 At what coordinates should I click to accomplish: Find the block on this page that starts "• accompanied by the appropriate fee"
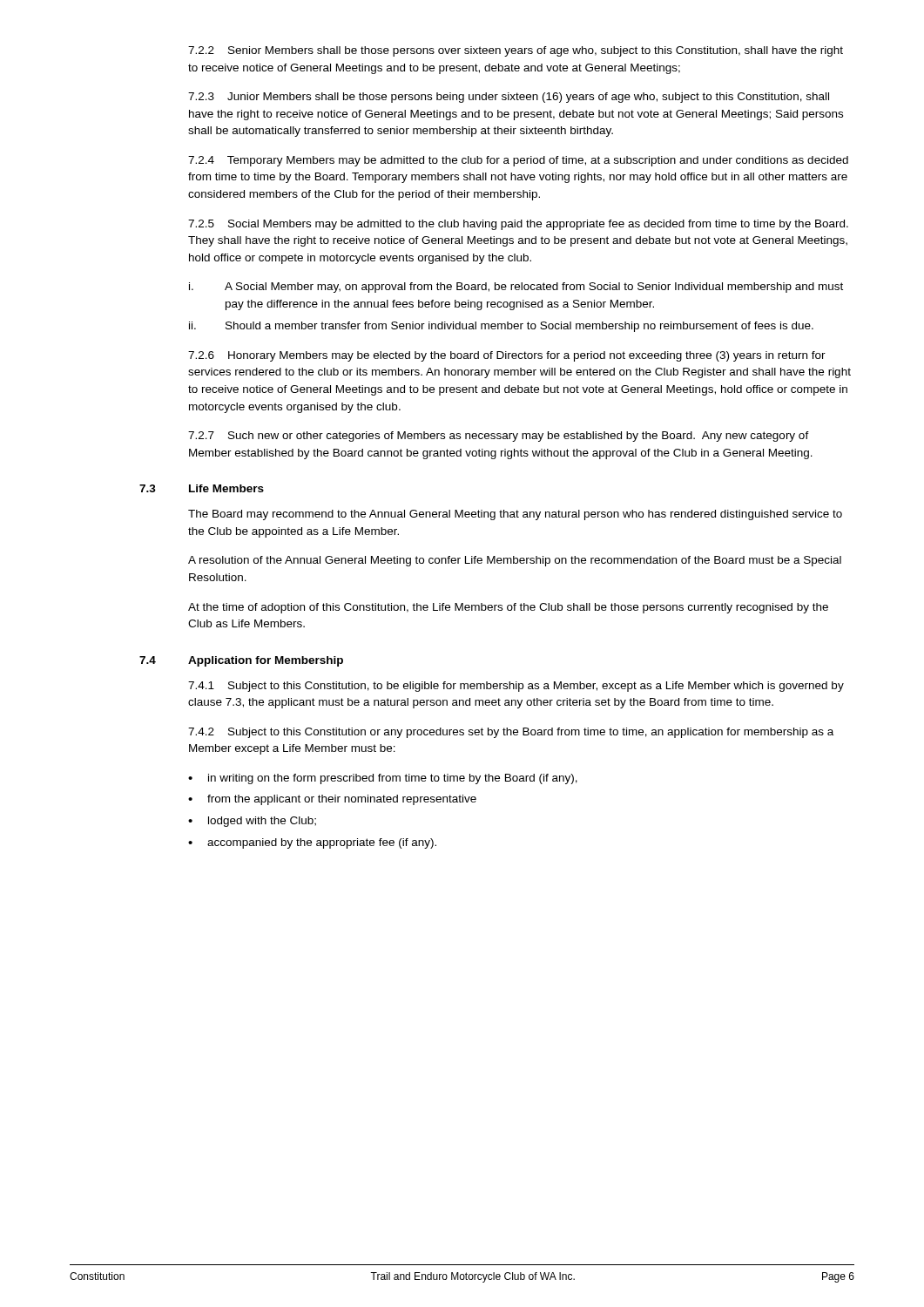point(313,842)
